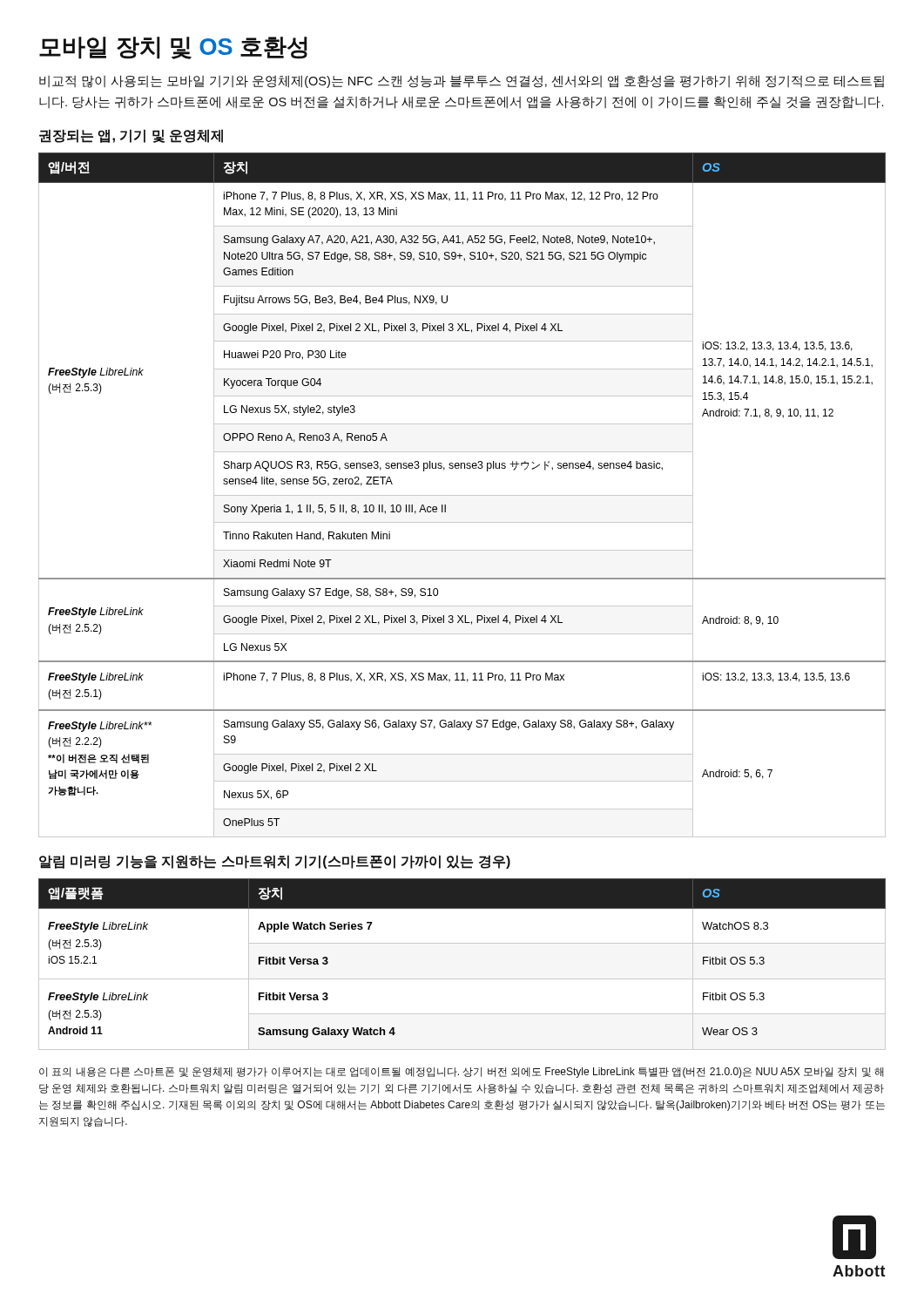The height and width of the screenshot is (1307, 924).
Task: Click on the text starting "알림 미러링 기능을 지원하는 스마트워치 기기(스마트폰이 가까이"
Action: [x=274, y=861]
